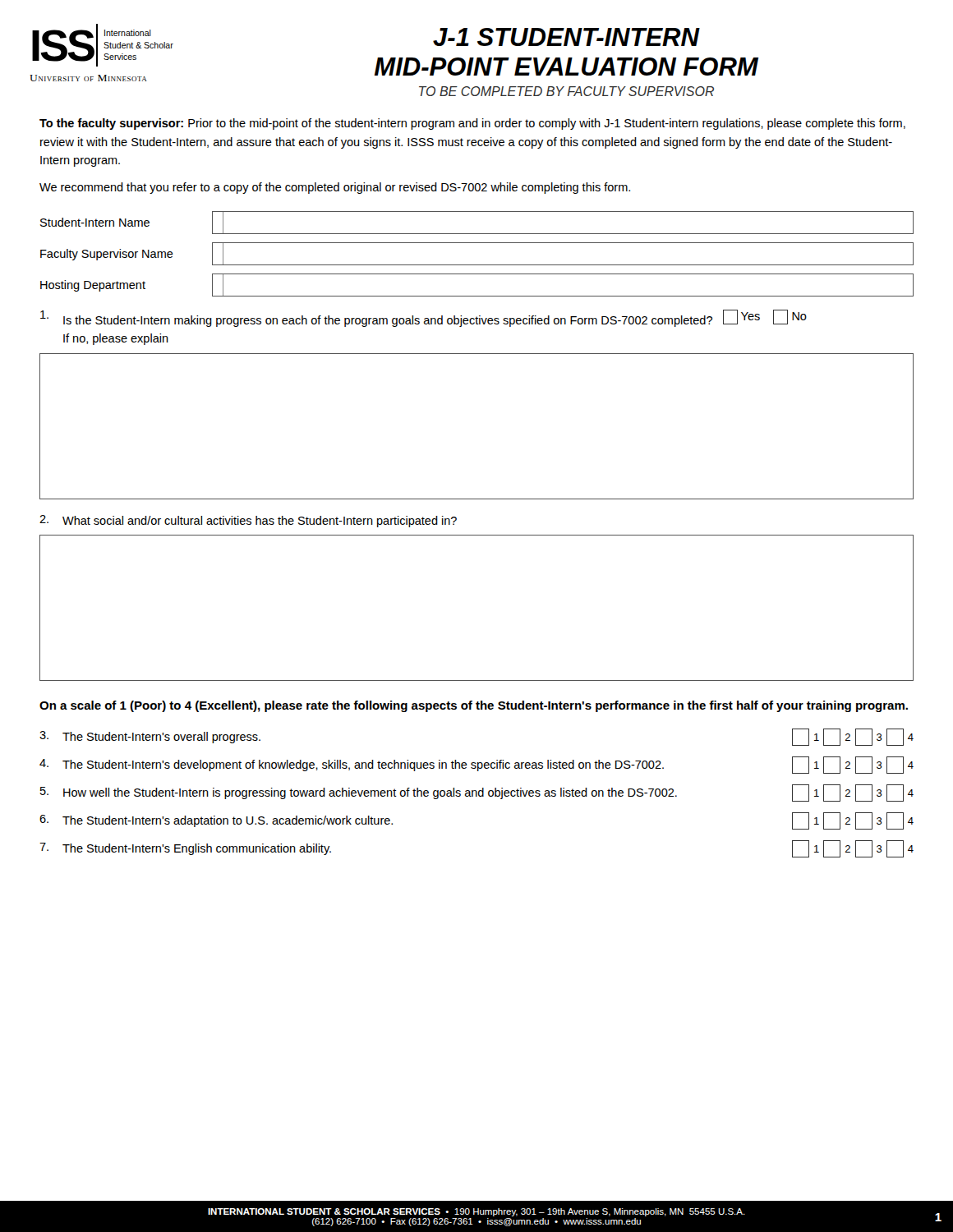Screen dimensions: 1232x953
Task: Select the element starting "2. What social"
Action: click(248, 521)
